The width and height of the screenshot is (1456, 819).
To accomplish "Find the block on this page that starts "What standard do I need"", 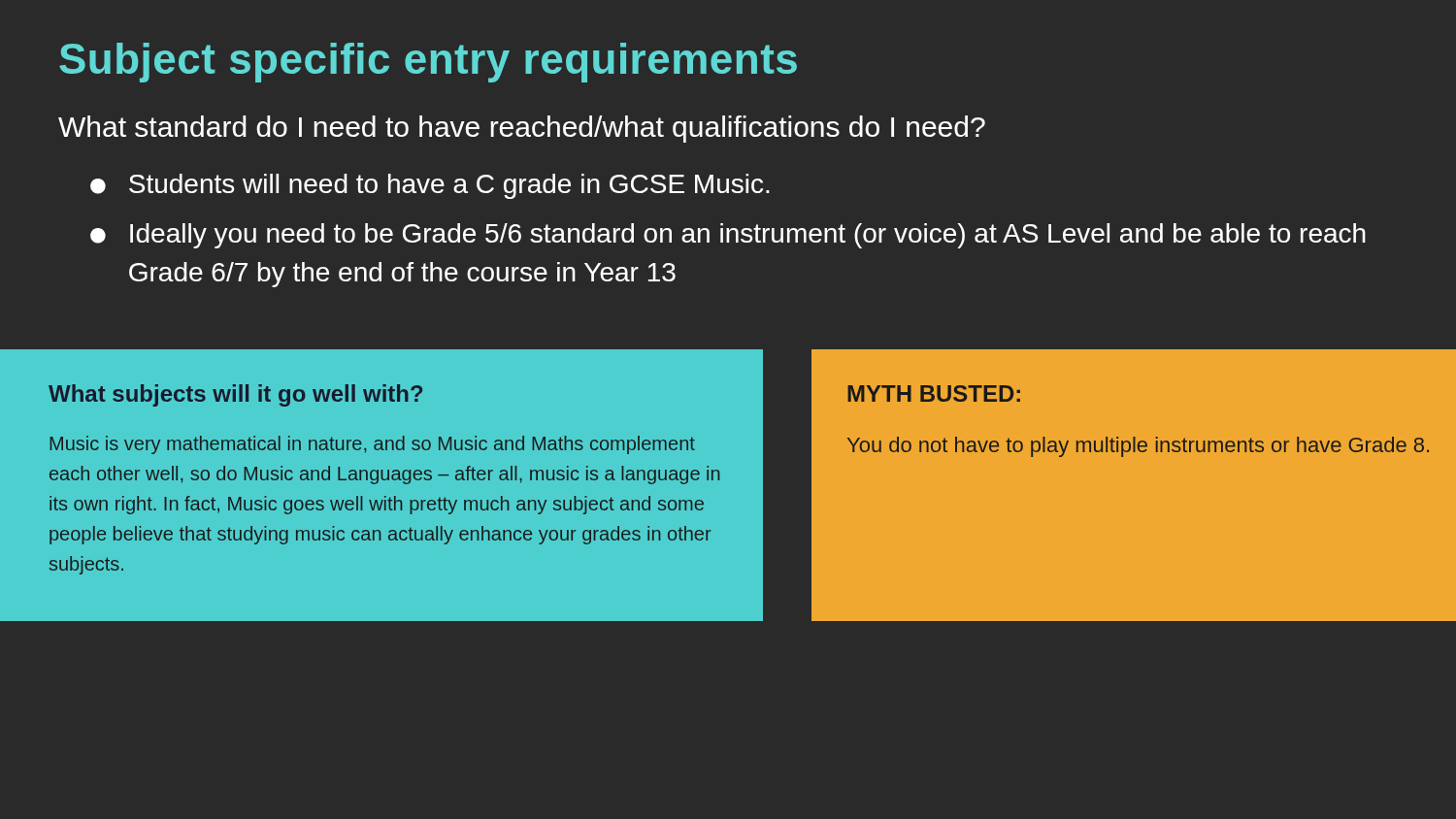I will (728, 127).
